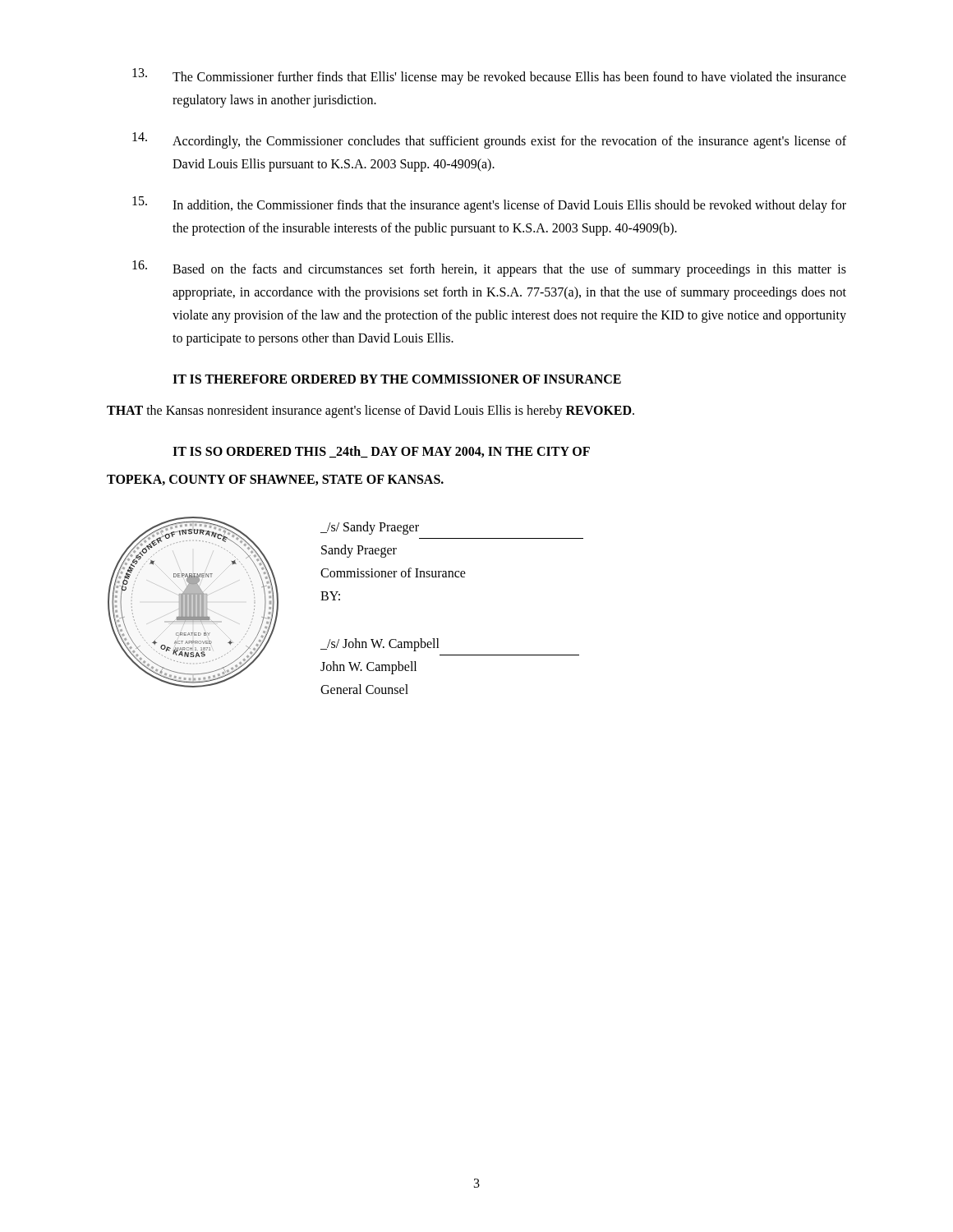Viewport: 953px width, 1232px height.
Task: Find the text starting "IT IS SO ORDERED"
Action: pos(476,466)
